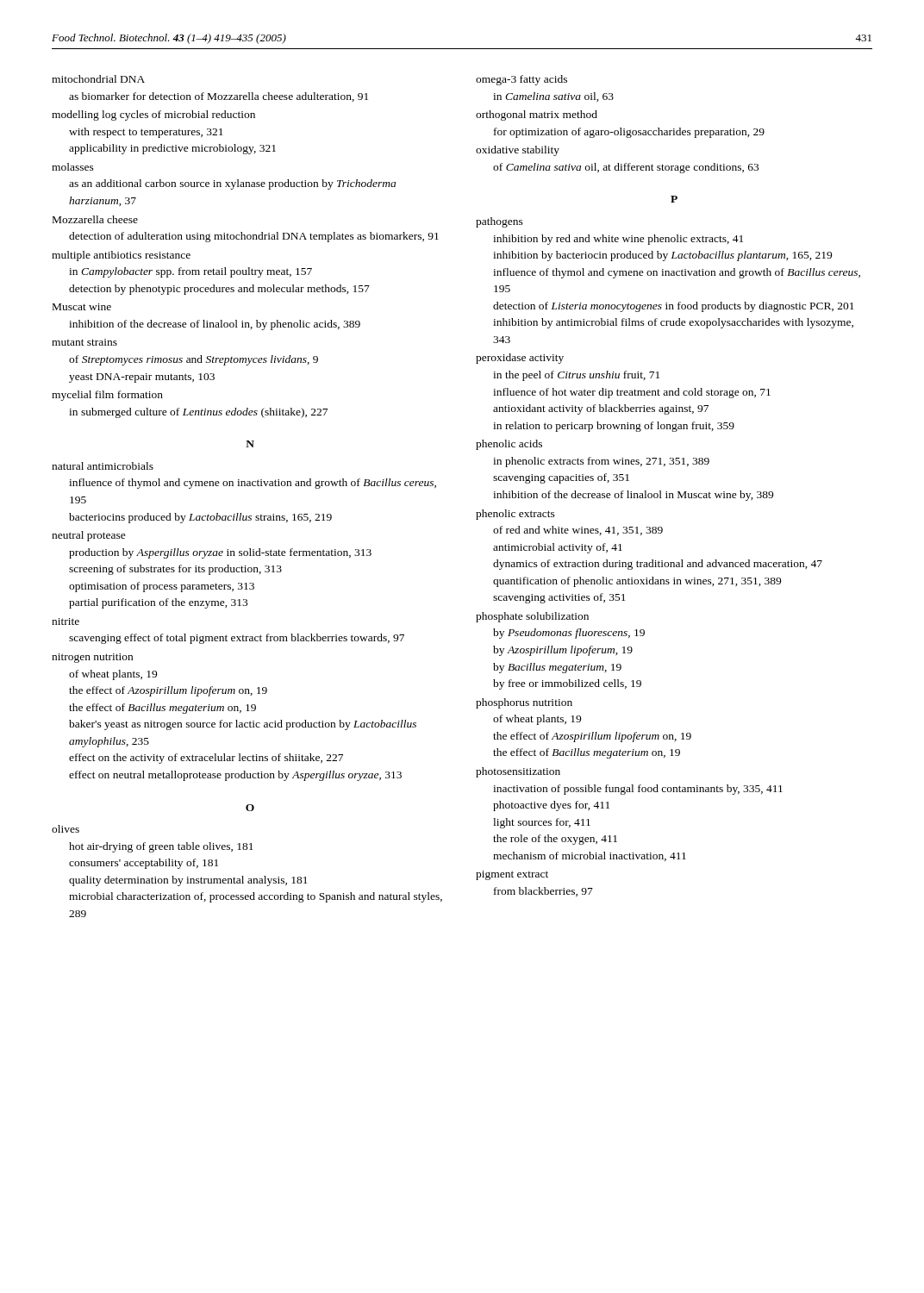This screenshot has height=1293, width=924.
Task: Find the block on this page that starts "natural antimicrobials influence of thymol and"
Action: tap(103, 466)
